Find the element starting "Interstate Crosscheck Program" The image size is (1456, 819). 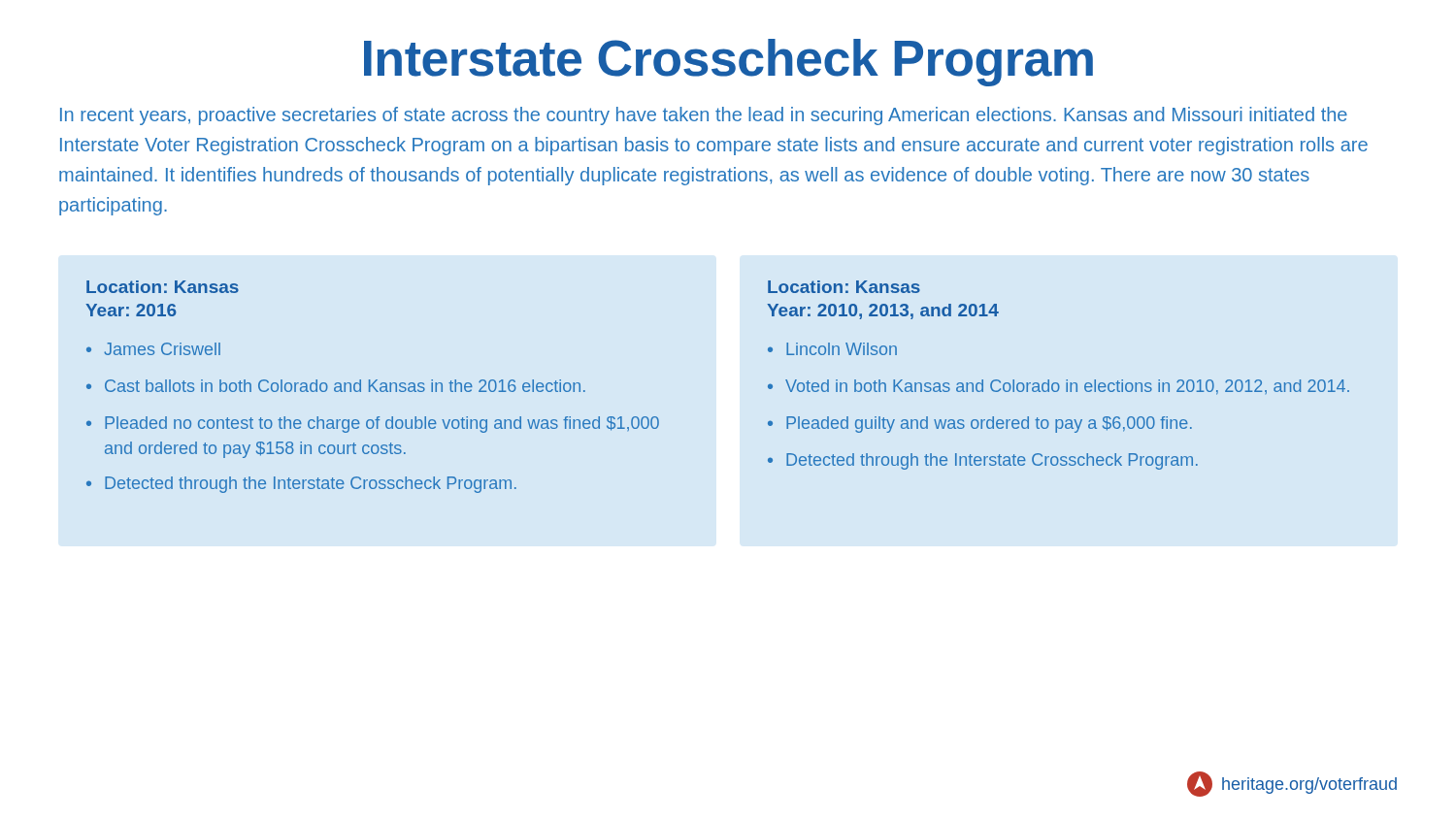728,58
